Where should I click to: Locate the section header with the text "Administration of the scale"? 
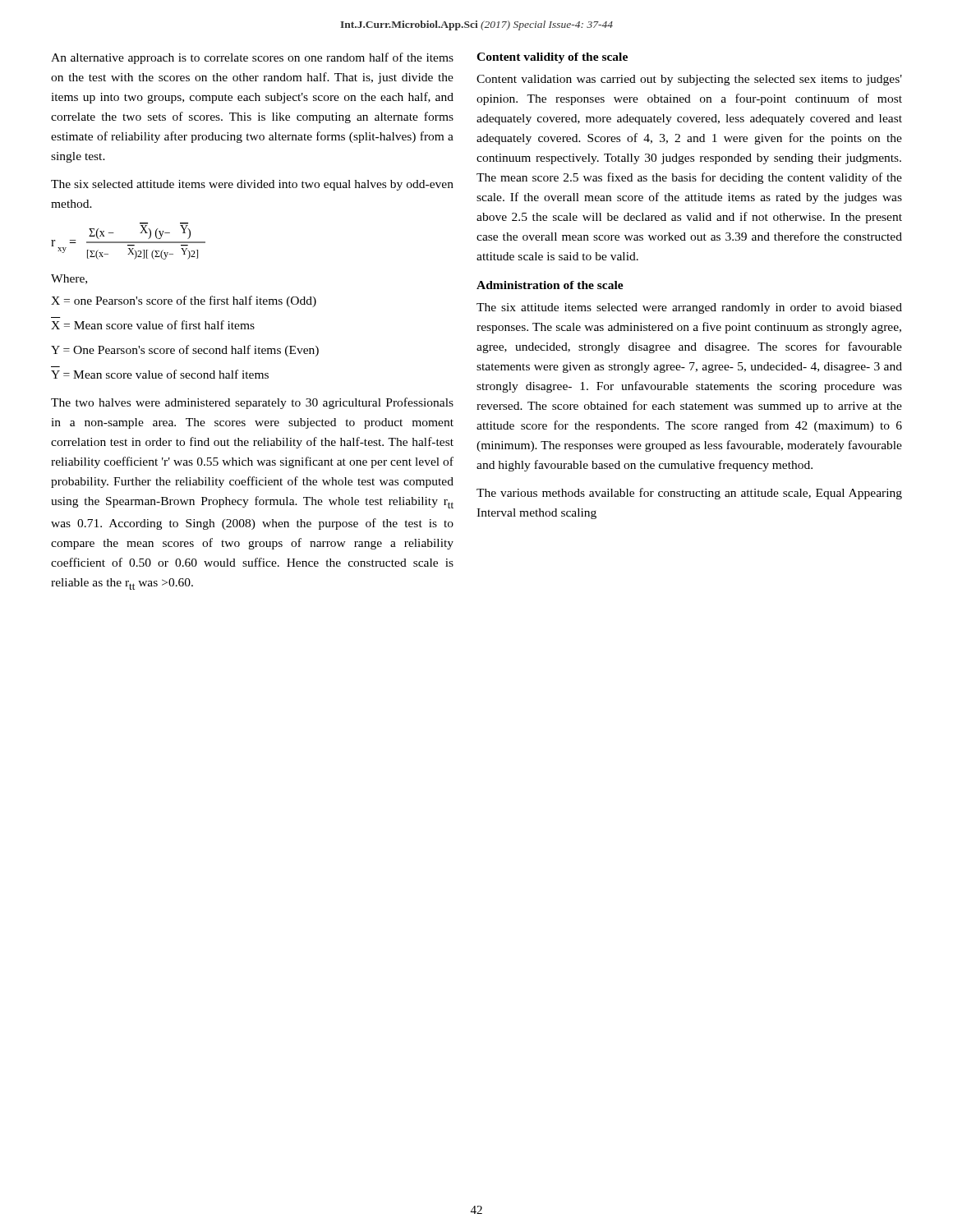[550, 285]
